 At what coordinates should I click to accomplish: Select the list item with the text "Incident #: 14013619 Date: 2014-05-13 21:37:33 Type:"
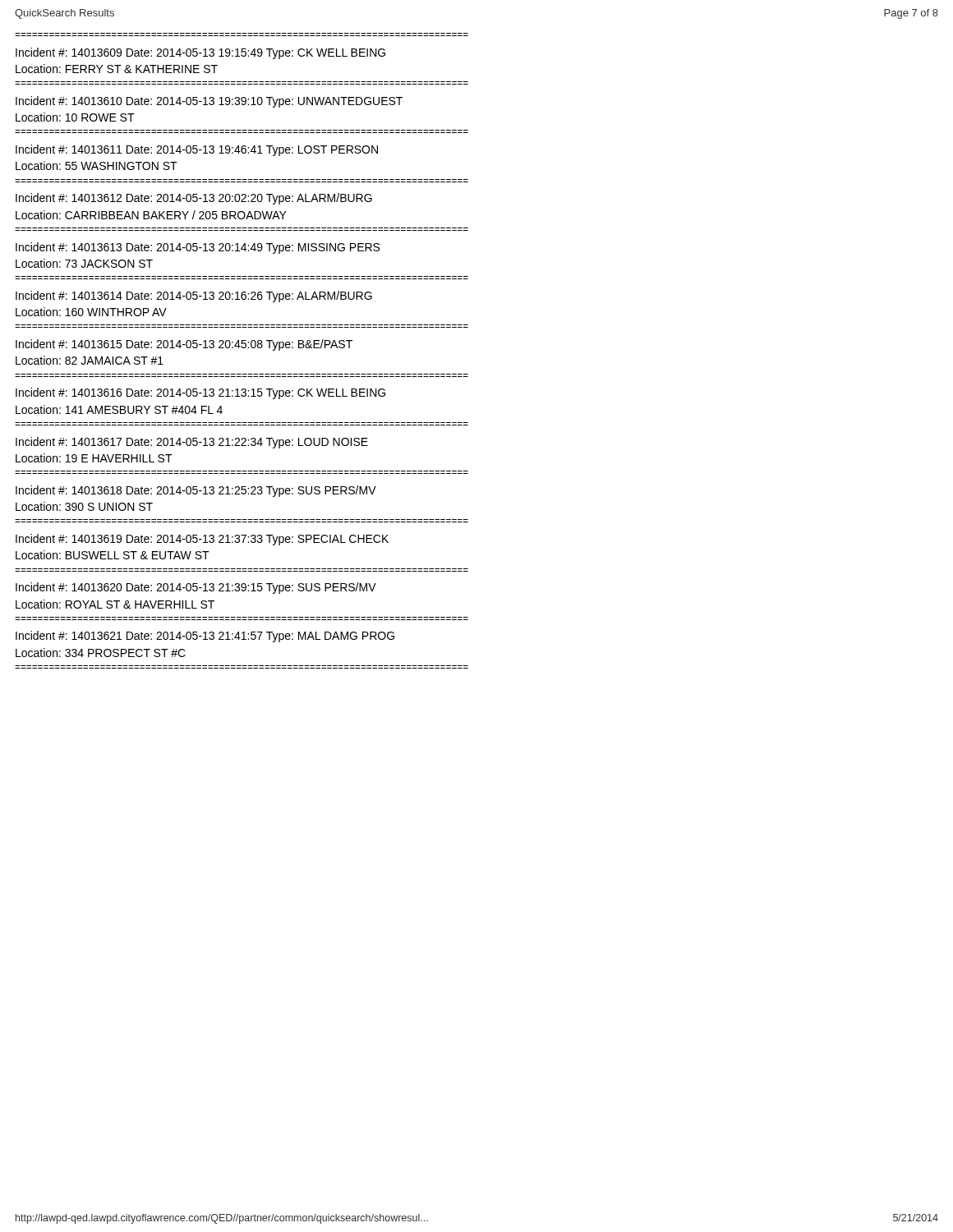(x=202, y=540)
